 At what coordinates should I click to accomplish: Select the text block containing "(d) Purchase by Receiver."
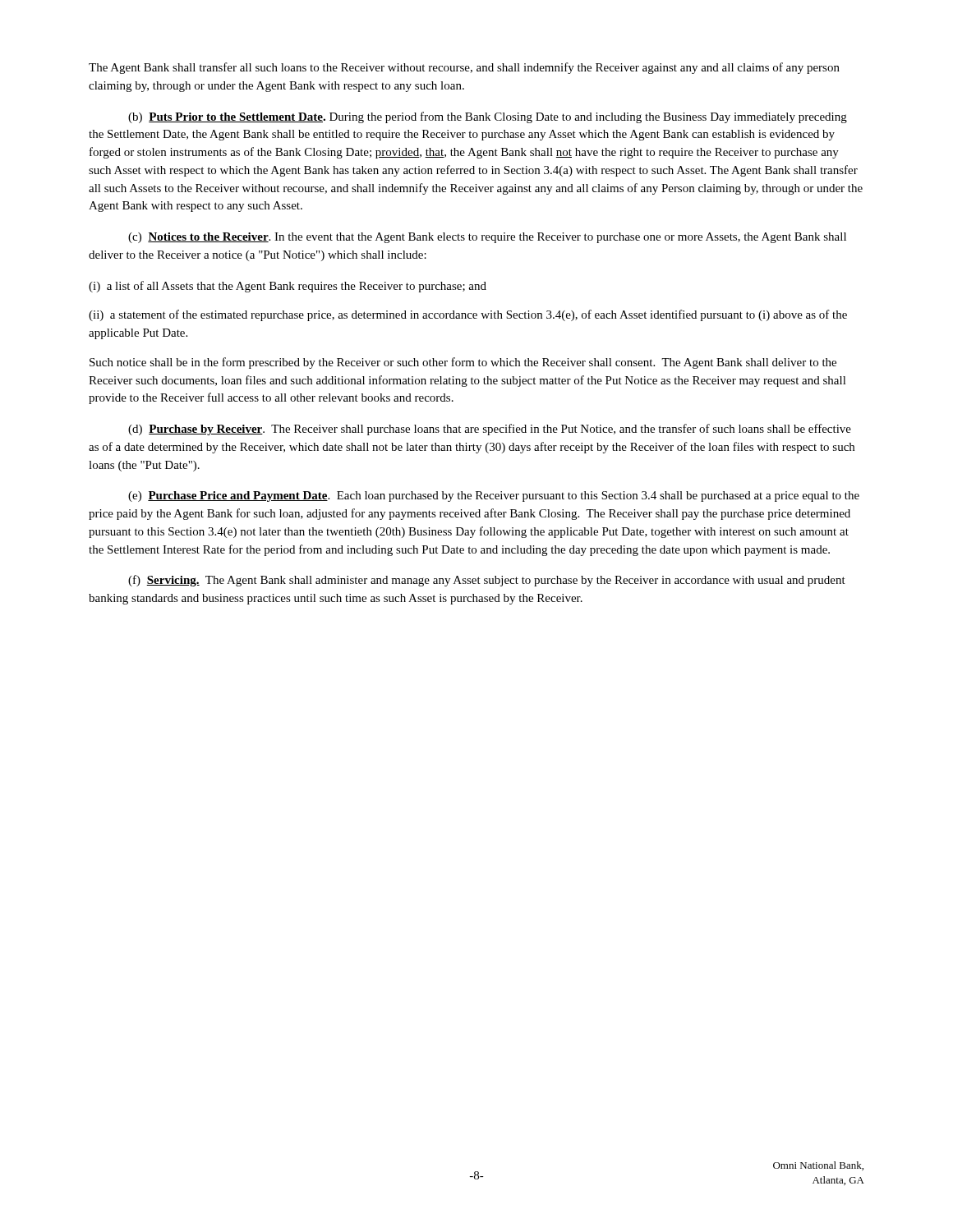pyautogui.click(x=472, y=446)
